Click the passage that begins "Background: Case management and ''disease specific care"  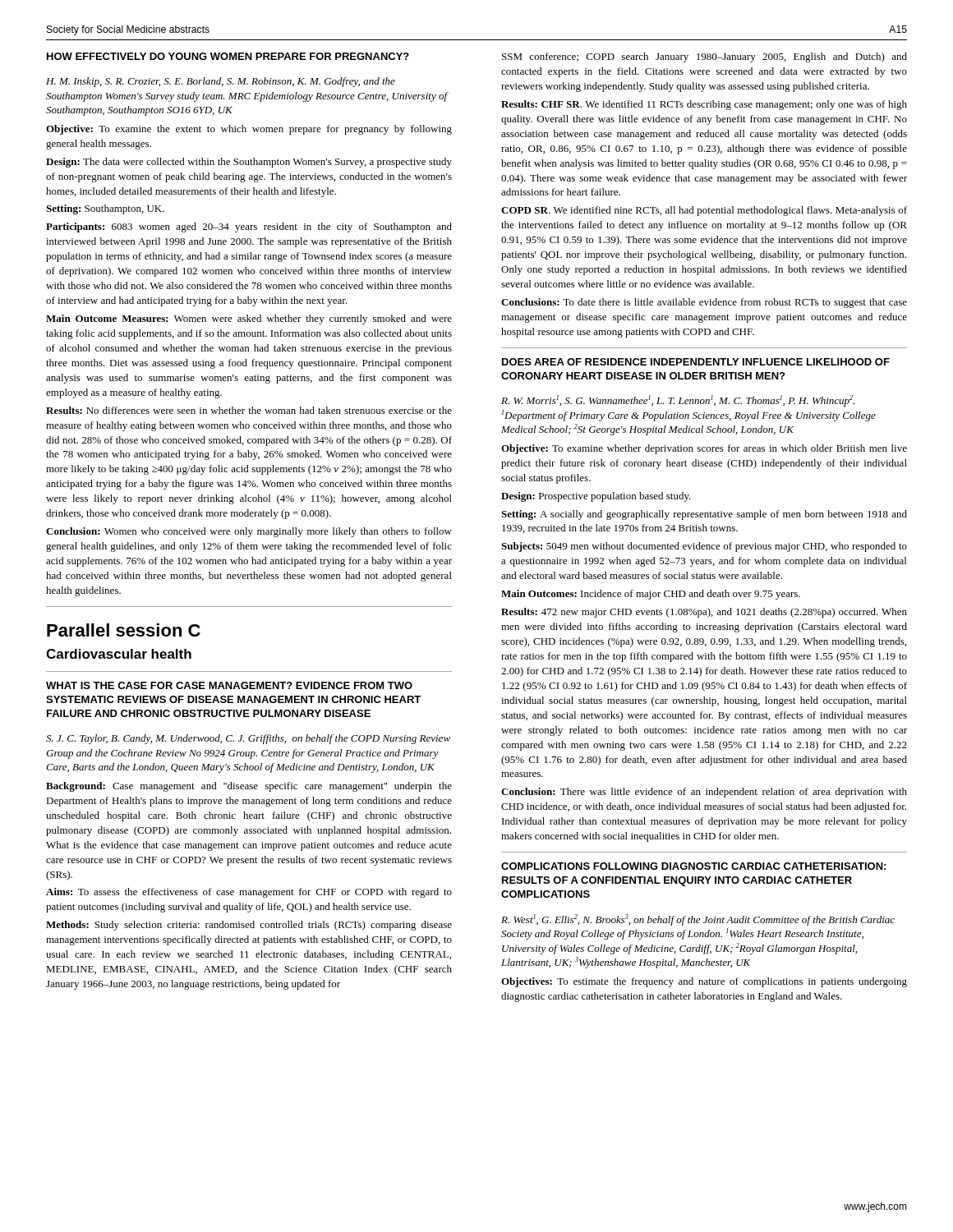pos(249,885)
